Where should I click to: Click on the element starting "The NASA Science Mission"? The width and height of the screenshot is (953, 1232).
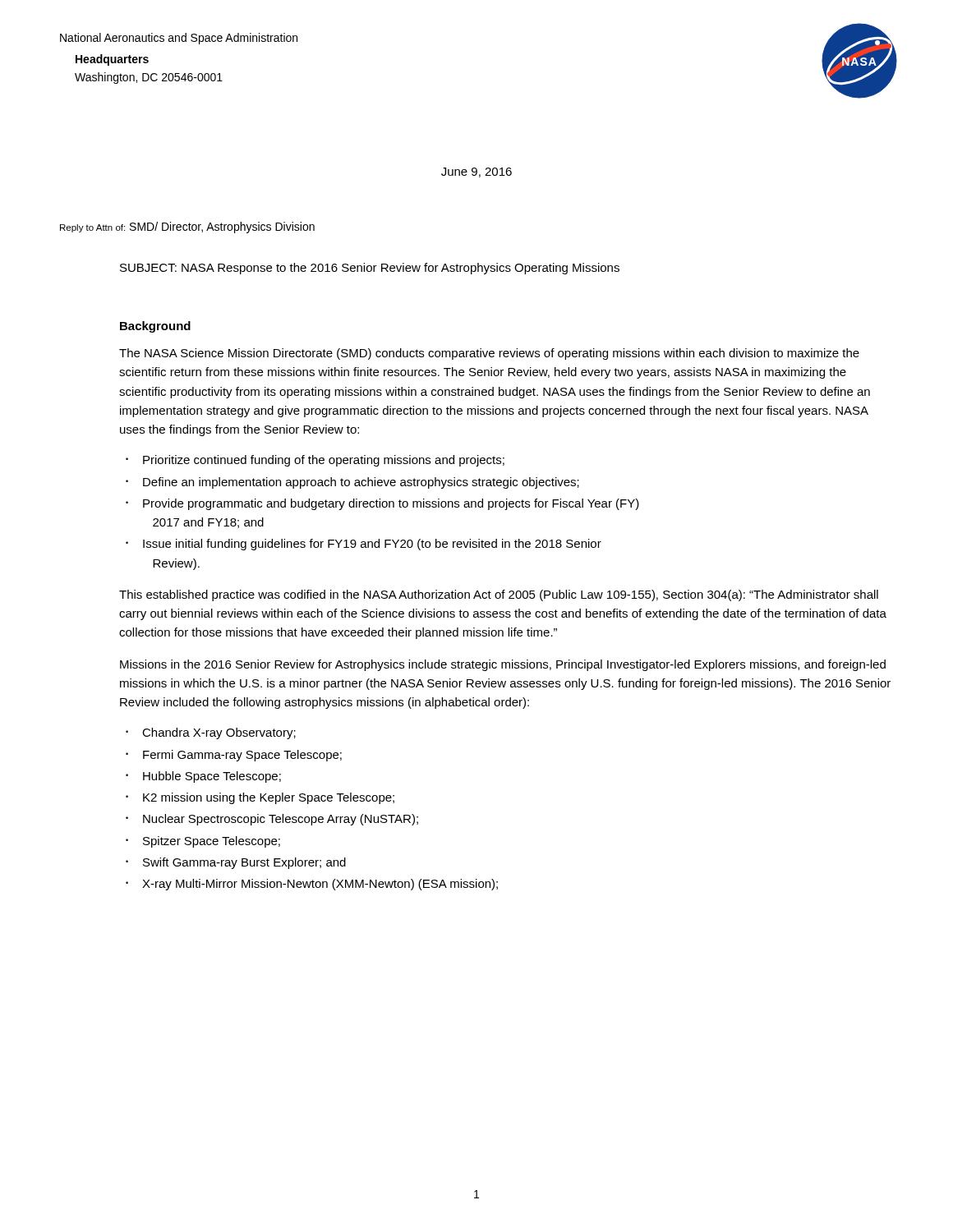click(495, 391)
